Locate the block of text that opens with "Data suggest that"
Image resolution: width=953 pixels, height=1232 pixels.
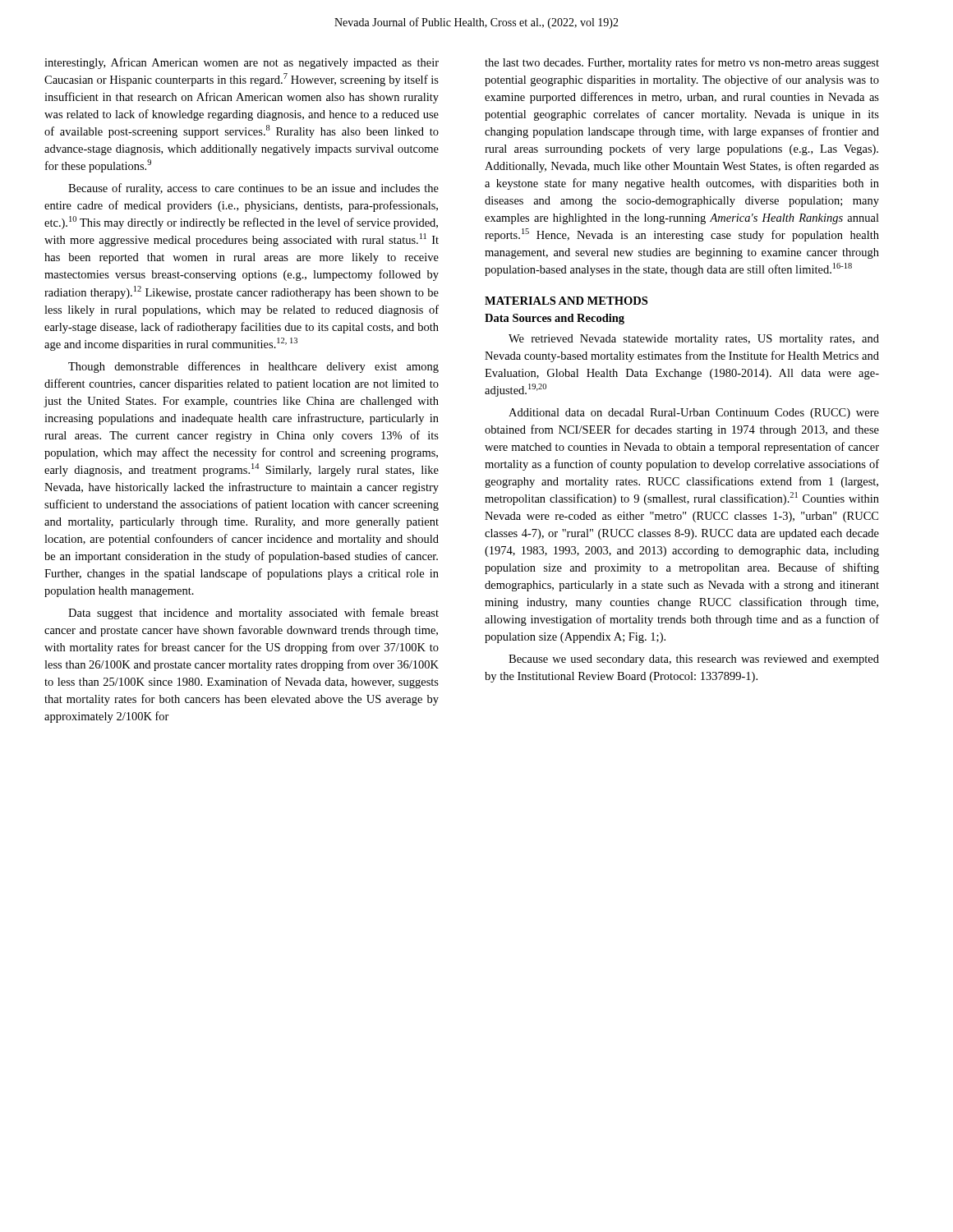pyautogui.click(x=242, y=665)
